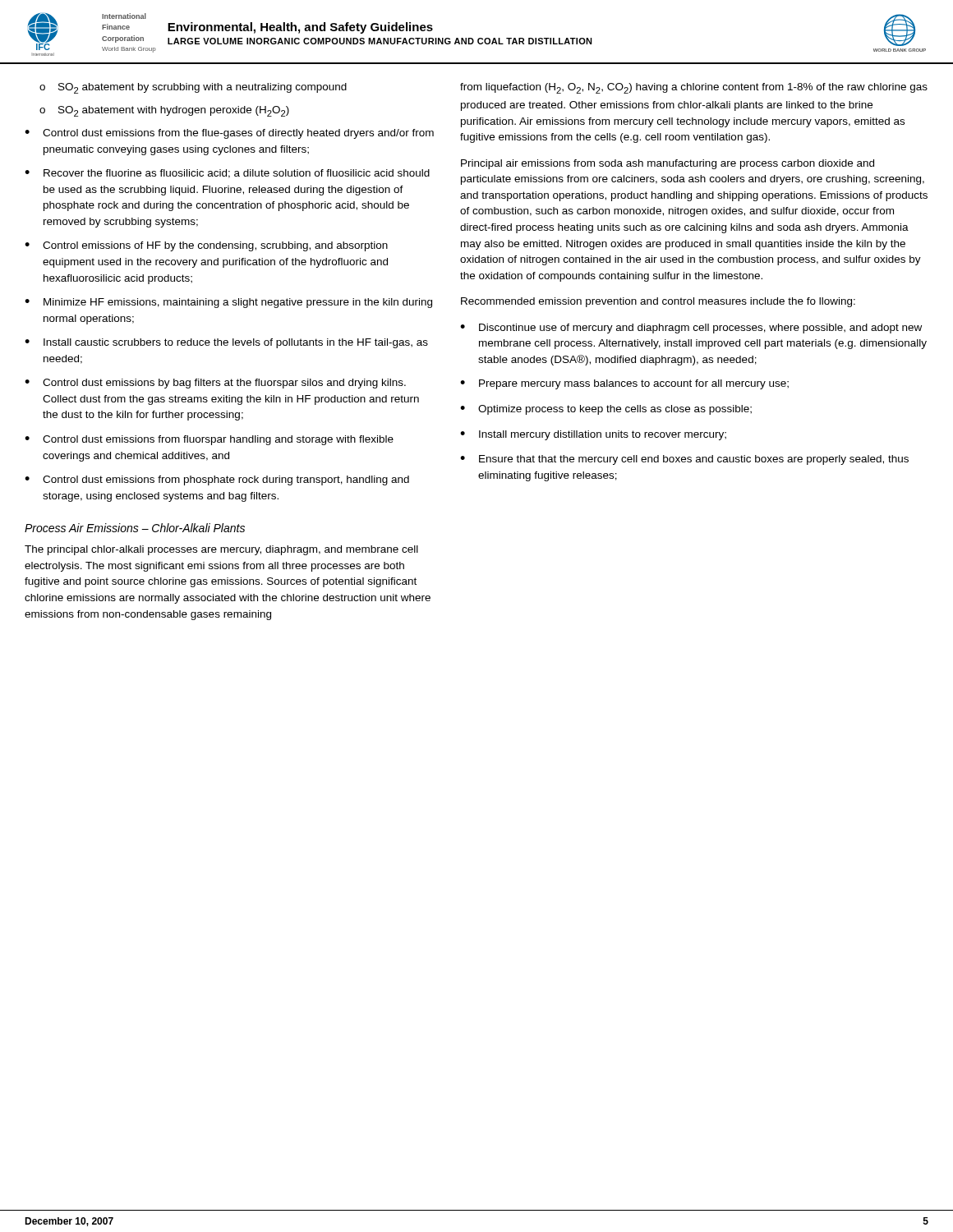The image size is (953, 1232).
Task: Locate the text block that says "Principal air emissions from soda"
Action: click(694, 219)
